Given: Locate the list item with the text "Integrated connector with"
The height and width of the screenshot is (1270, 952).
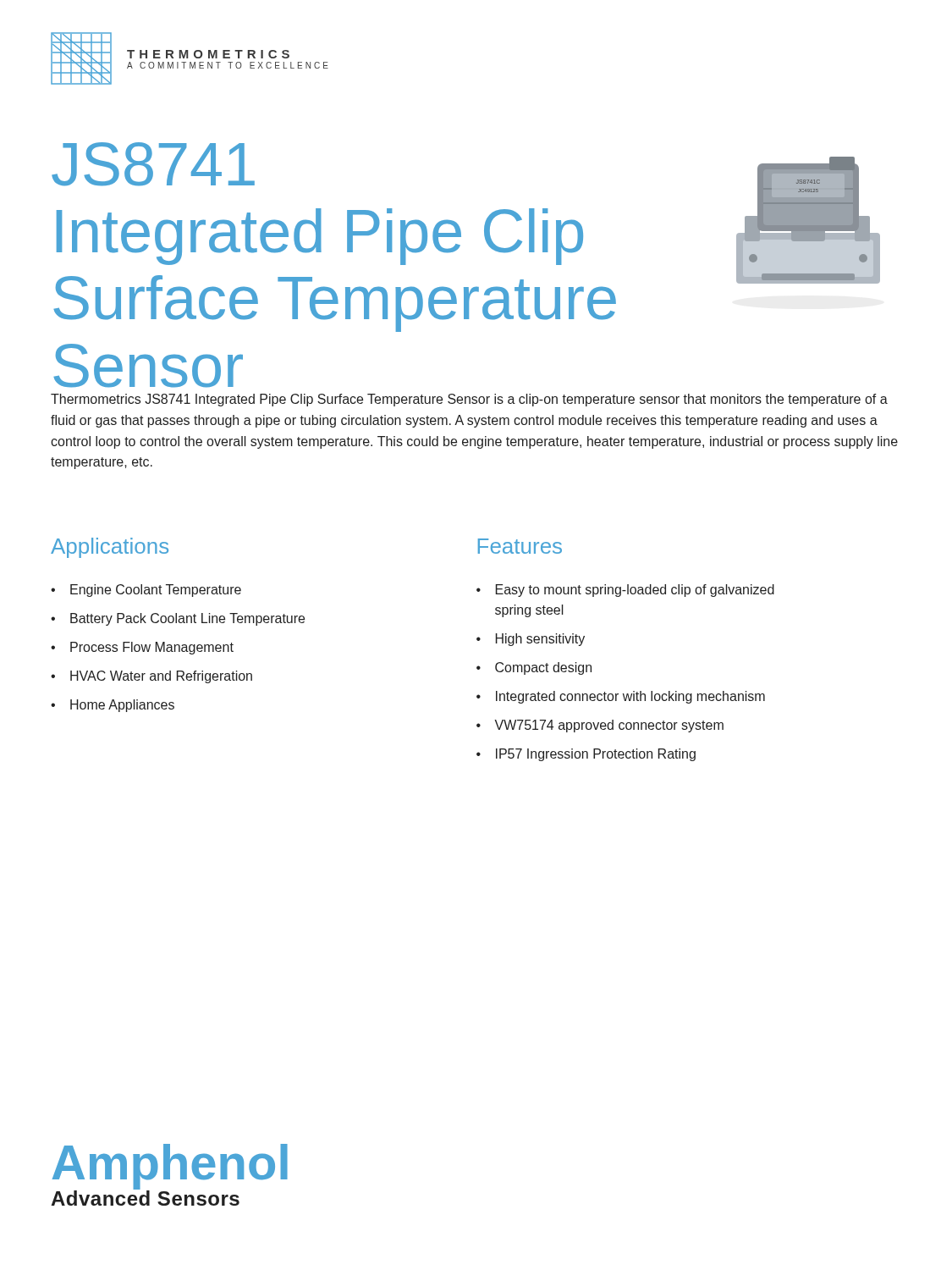Looking at the screenshot, I should tap(630, 696).
